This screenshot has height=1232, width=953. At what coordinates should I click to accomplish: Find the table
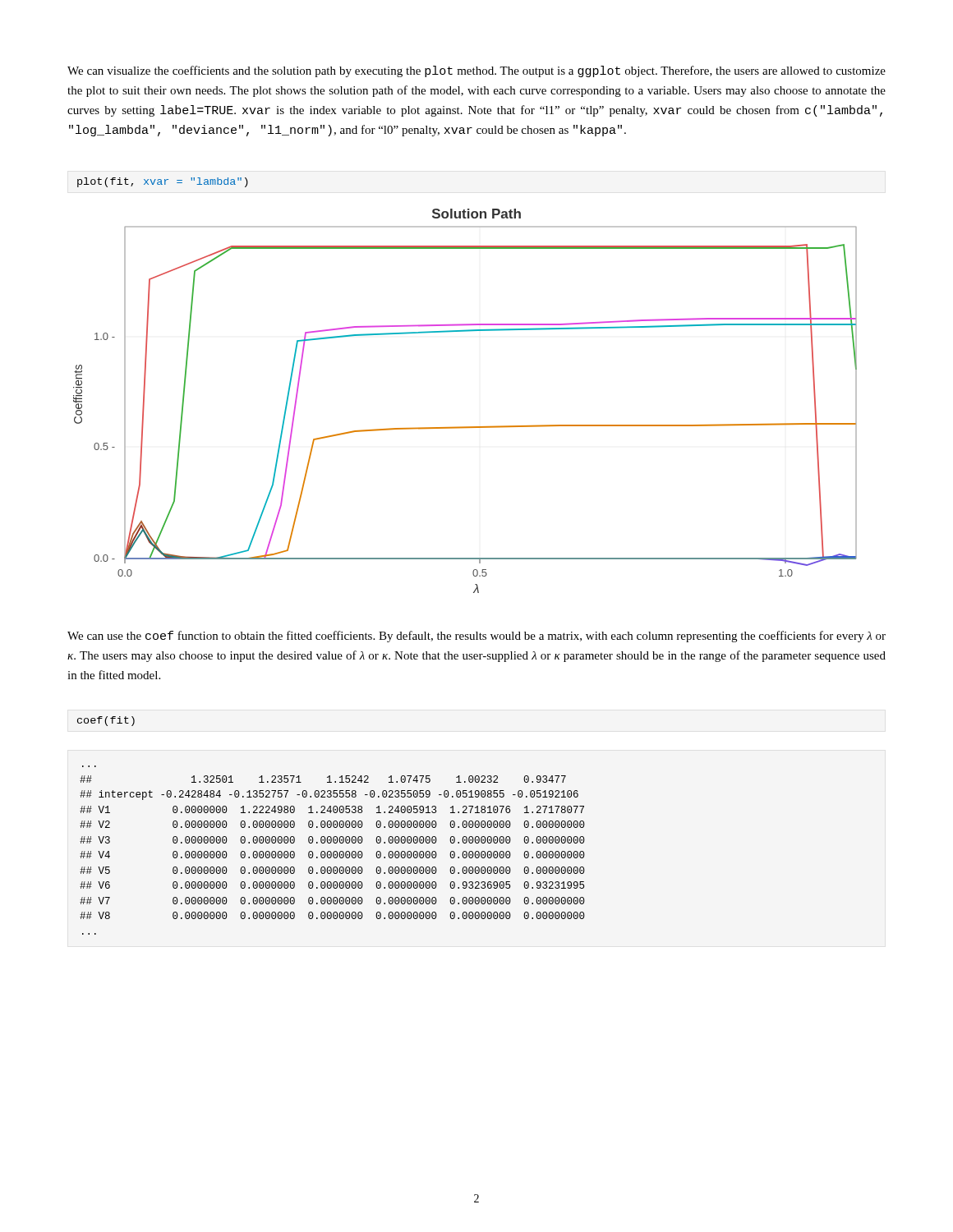(x=476, y=848)
